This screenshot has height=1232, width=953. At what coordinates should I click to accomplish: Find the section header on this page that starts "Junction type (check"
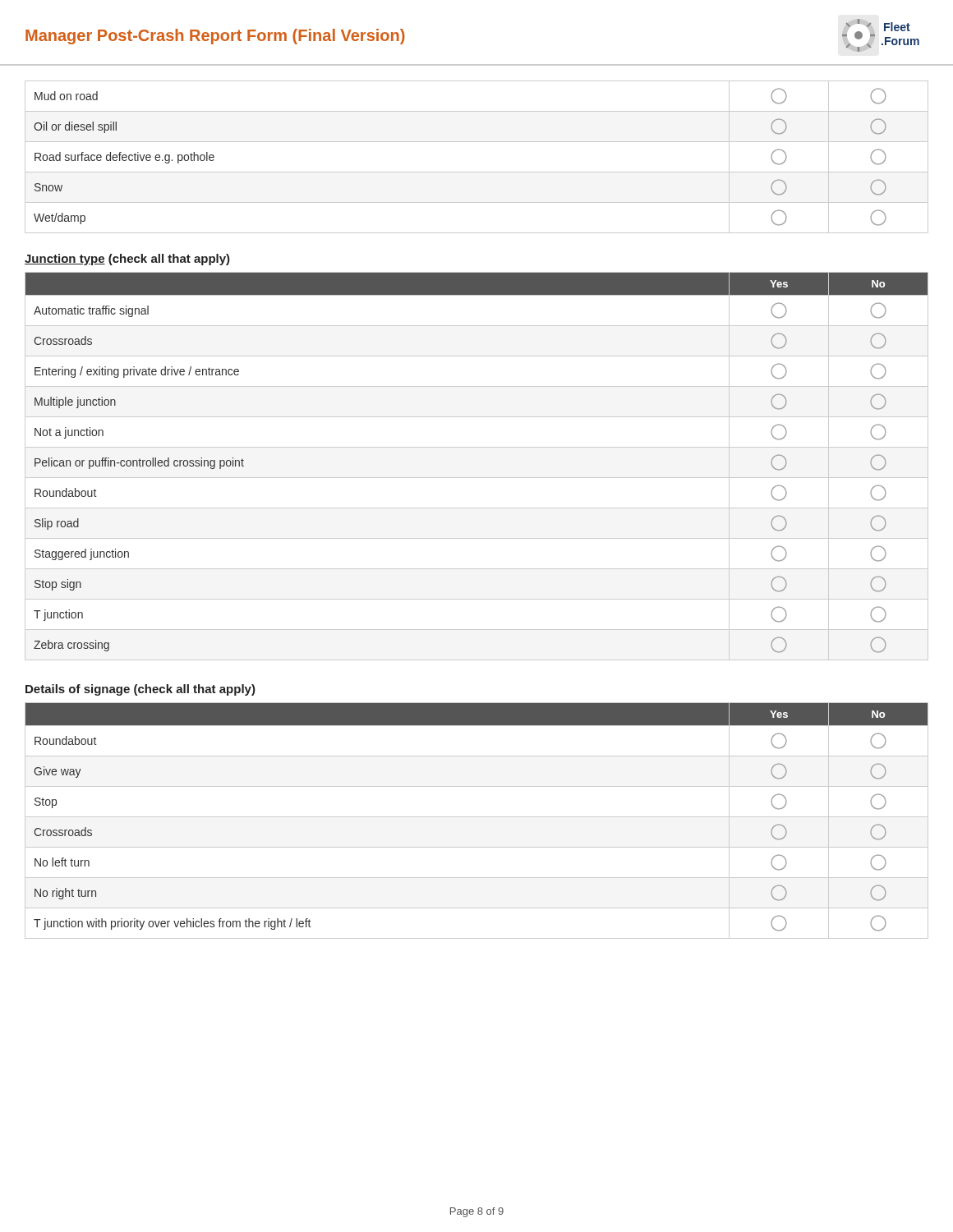click(x=127, y=258)
